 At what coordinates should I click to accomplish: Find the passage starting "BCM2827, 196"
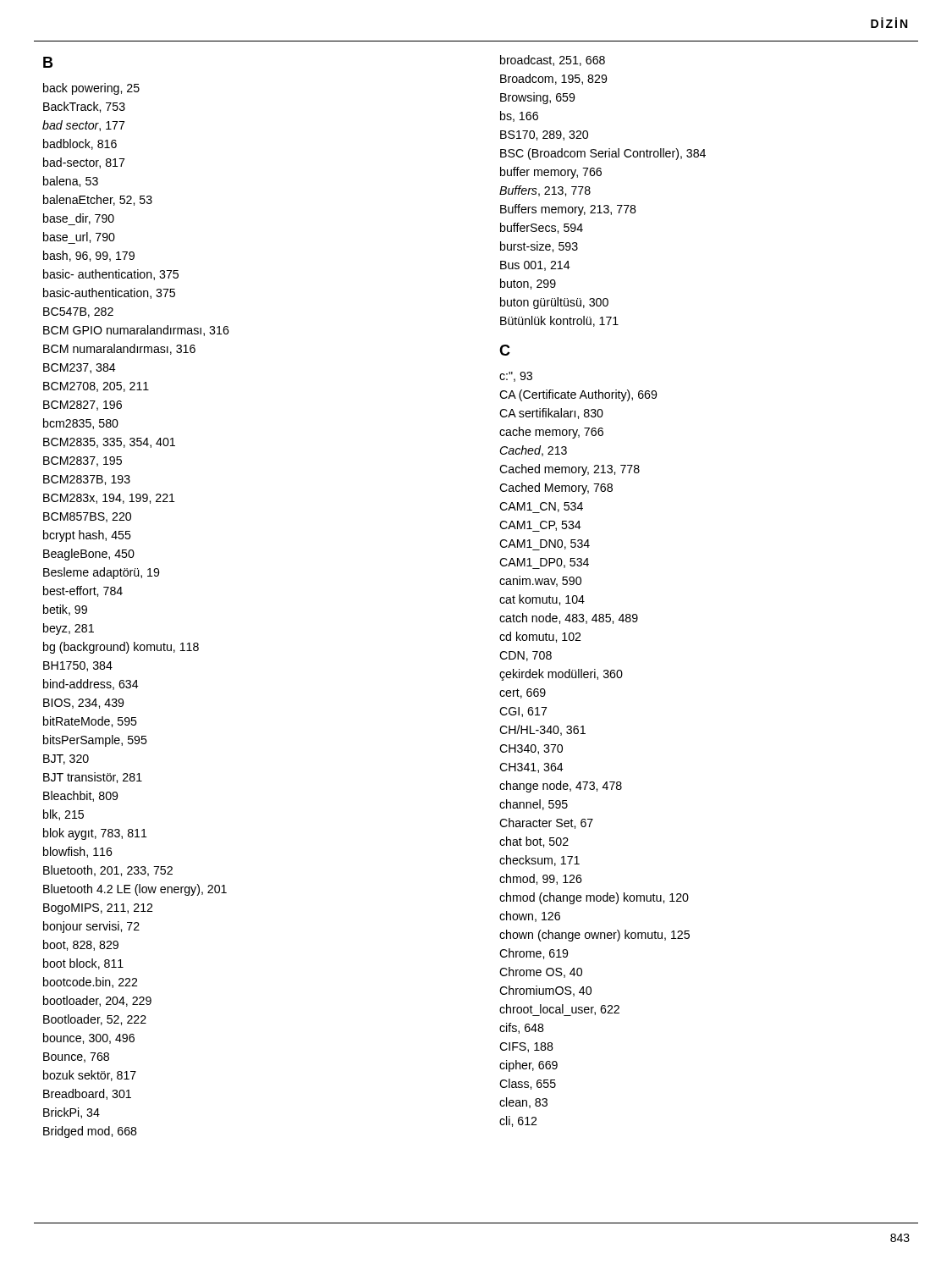click(x=82, y=405)
